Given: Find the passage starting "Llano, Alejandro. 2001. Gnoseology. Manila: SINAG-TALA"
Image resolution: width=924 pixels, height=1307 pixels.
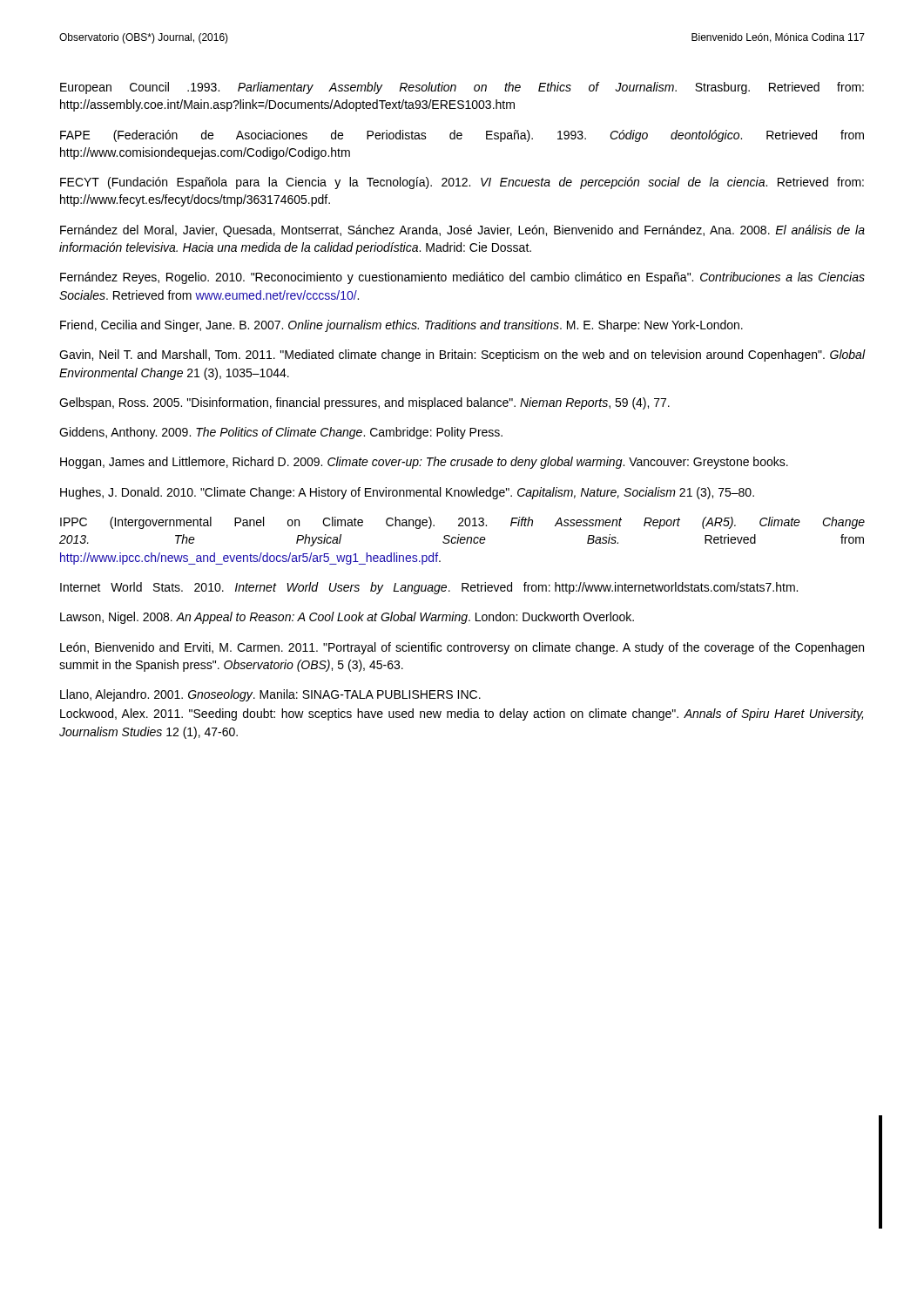Looking at the screenshot, I should pyautogui.click(x=270, y=695).
